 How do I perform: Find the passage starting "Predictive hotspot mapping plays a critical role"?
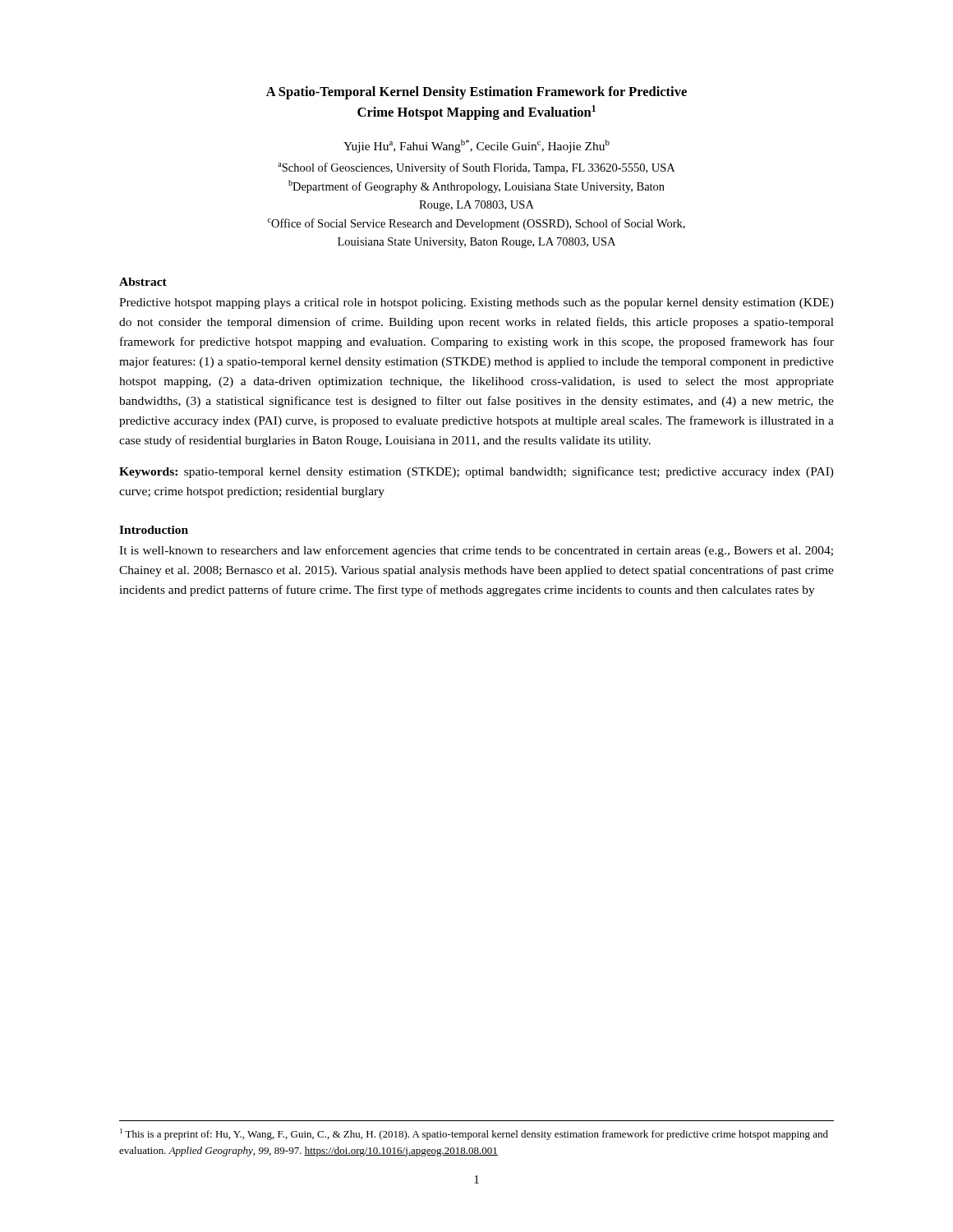476,371
